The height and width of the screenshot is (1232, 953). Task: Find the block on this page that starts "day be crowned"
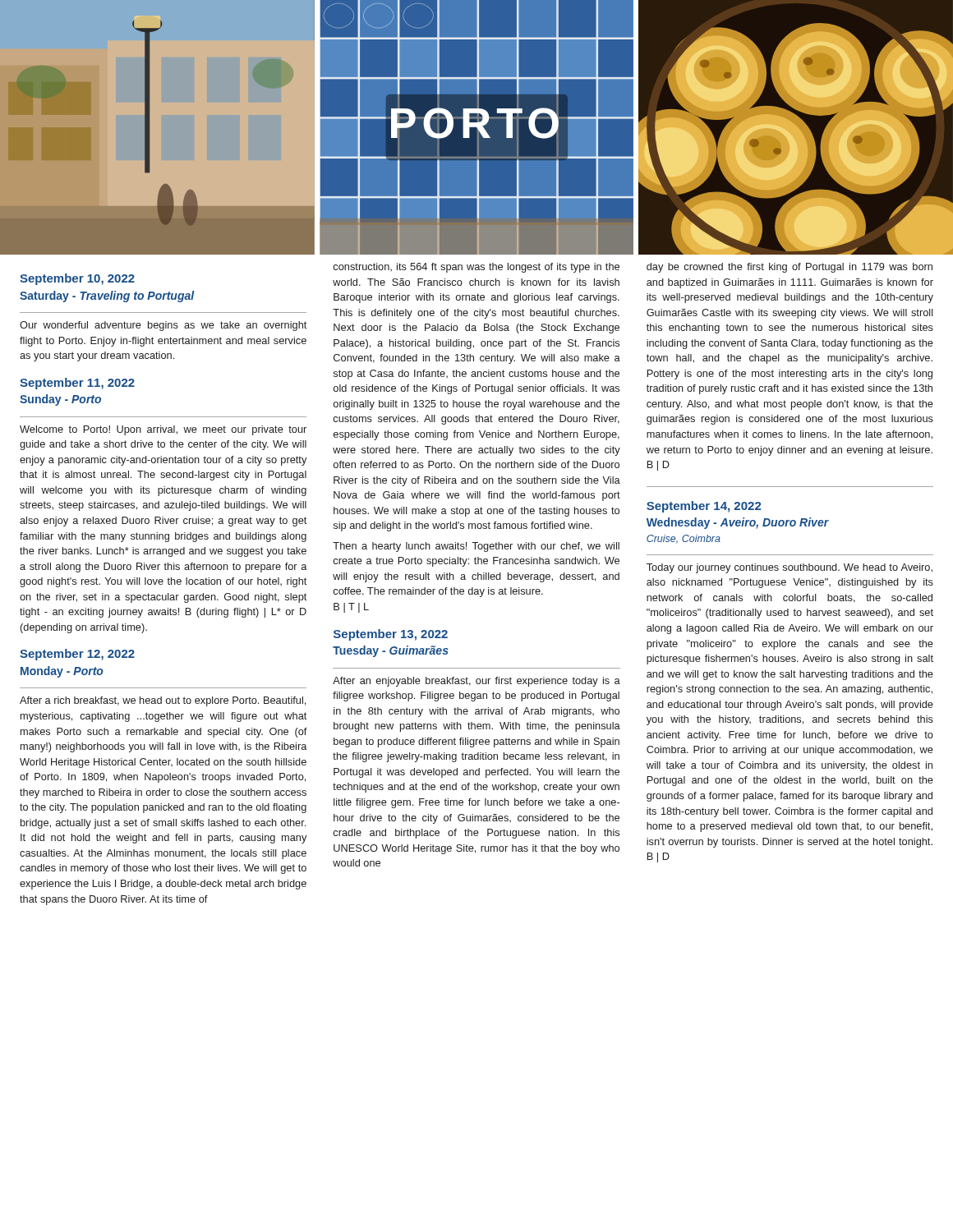tap(790, 366)
